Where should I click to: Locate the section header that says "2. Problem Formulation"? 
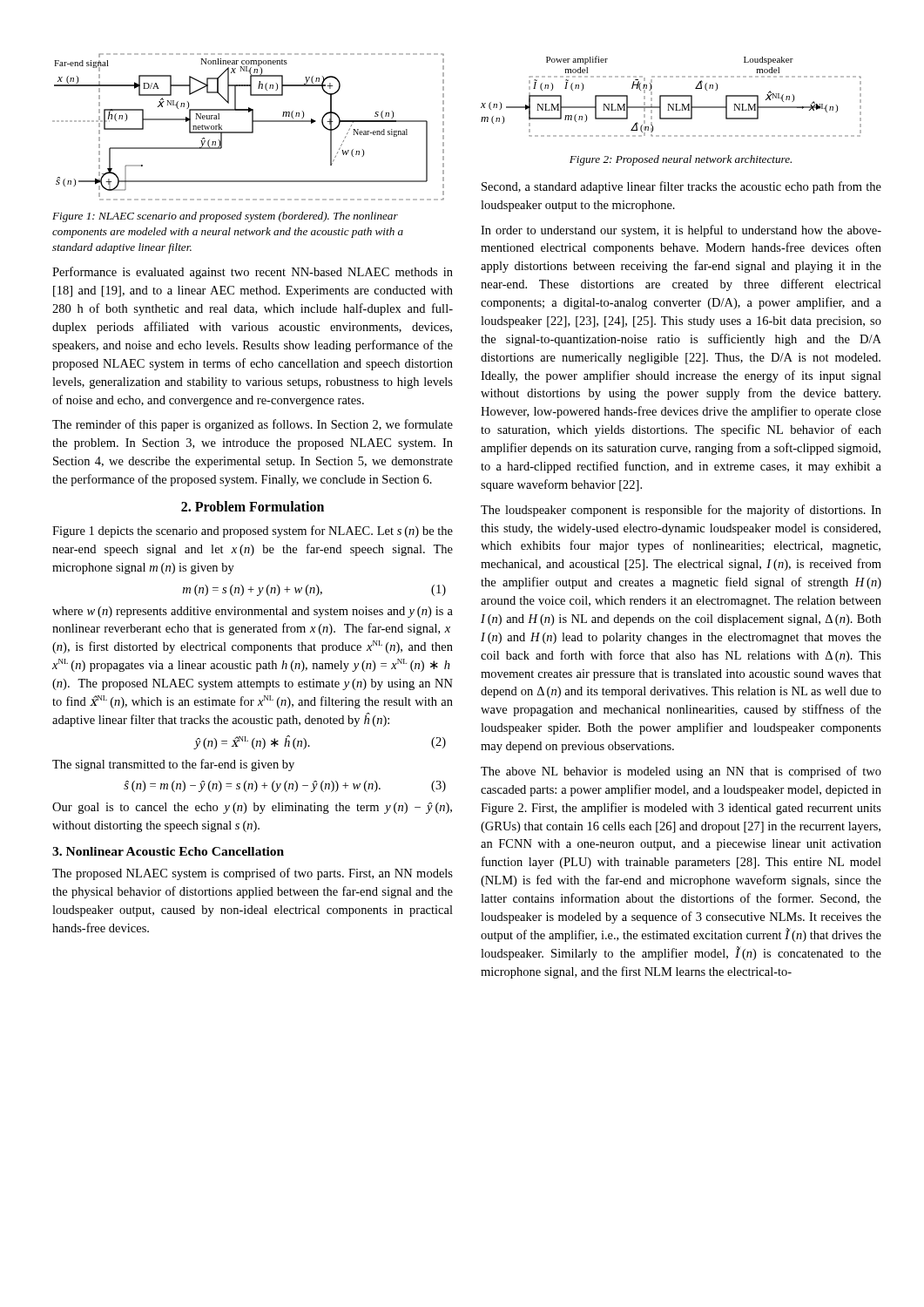coord(253,507)
